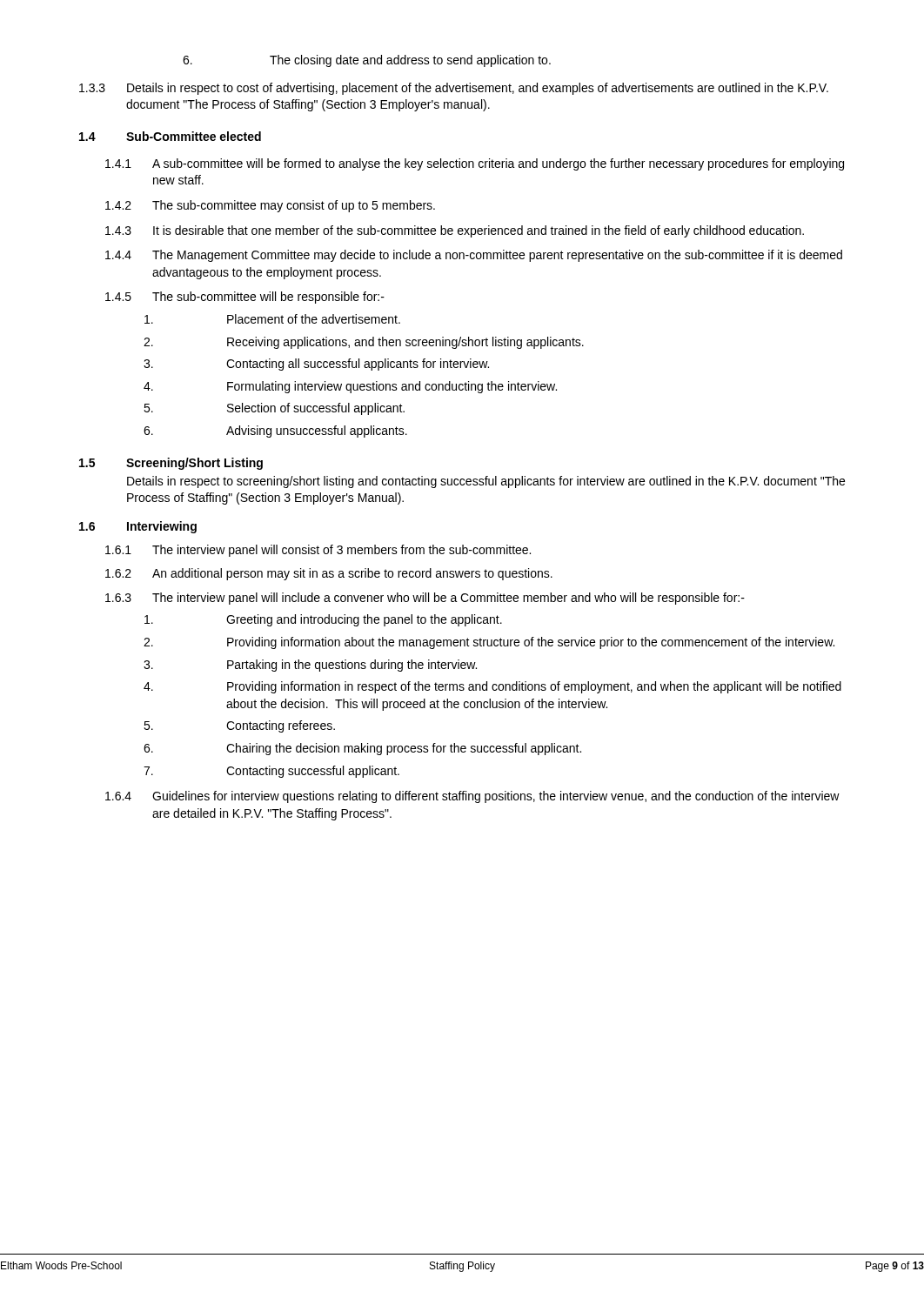Image resolution: width=924 pixels, height=1305 pixels.
Task: Select the list item with the text "2. Receiving applications, and"
Action: [462, 342]
